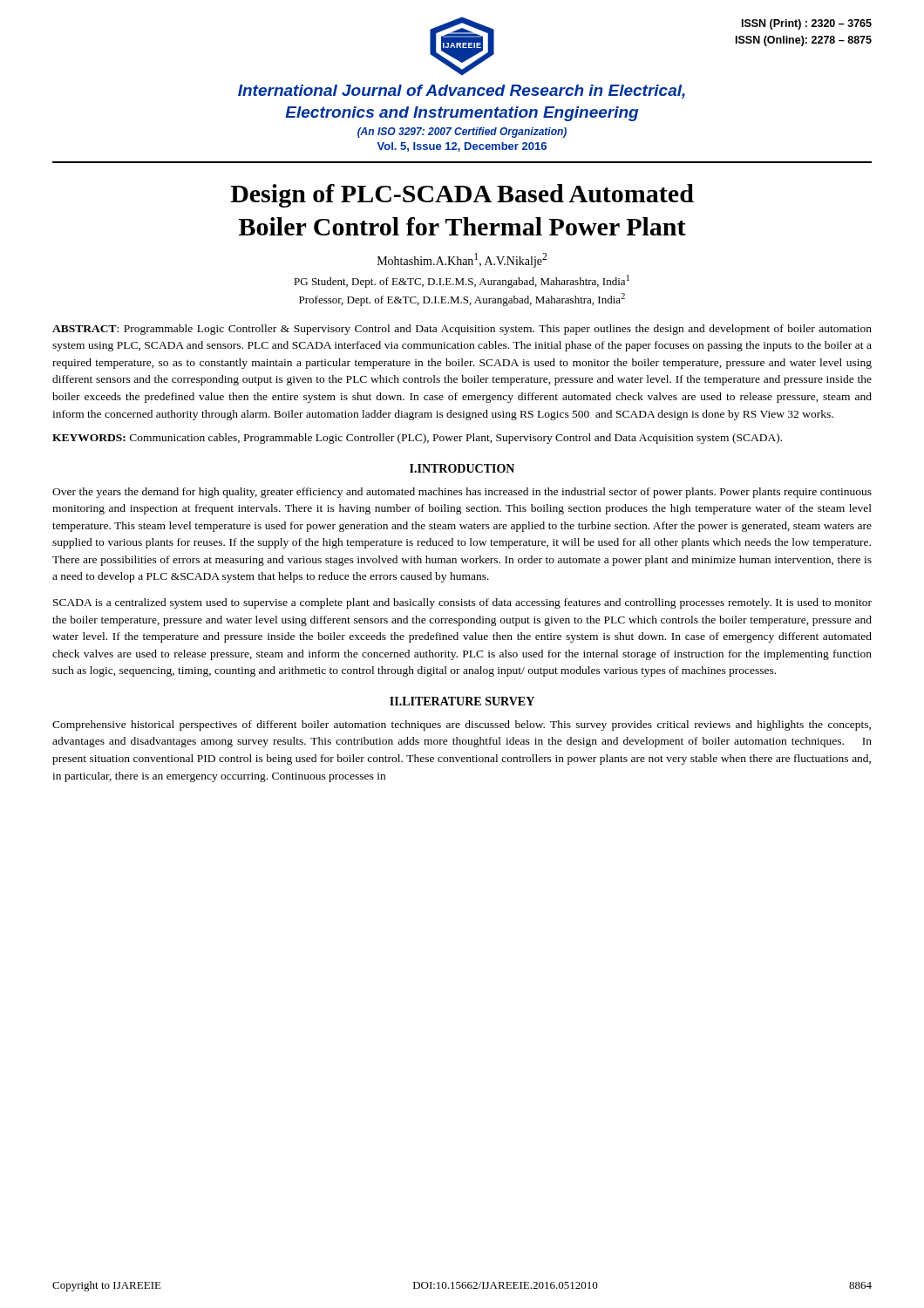Find the region starting "Design of PLC-SCADA Based AutomatedBoiler Control"
This screenshot has height=1308, width=924.
[462, 210]
